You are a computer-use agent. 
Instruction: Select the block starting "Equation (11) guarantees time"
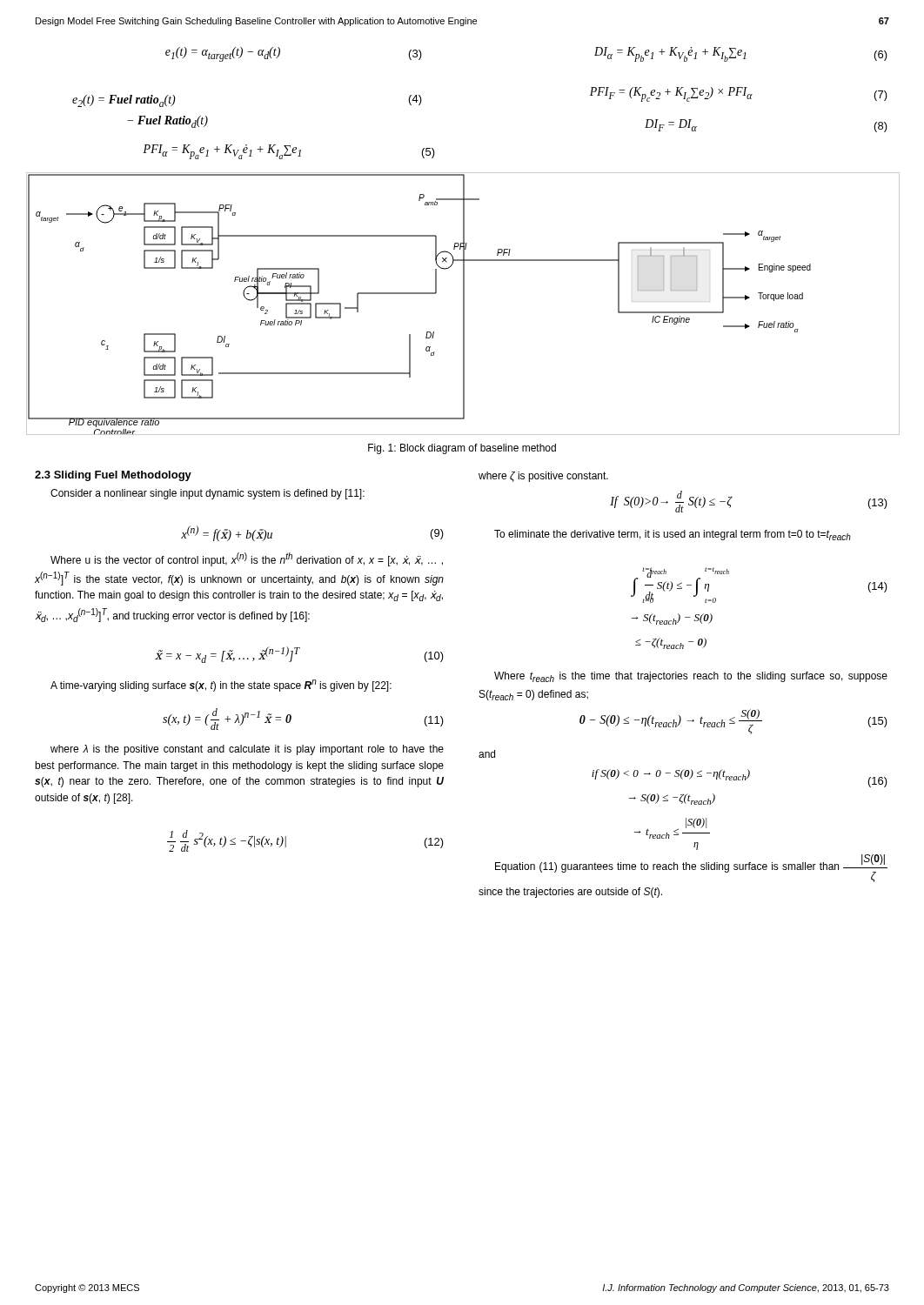(683, 876)
